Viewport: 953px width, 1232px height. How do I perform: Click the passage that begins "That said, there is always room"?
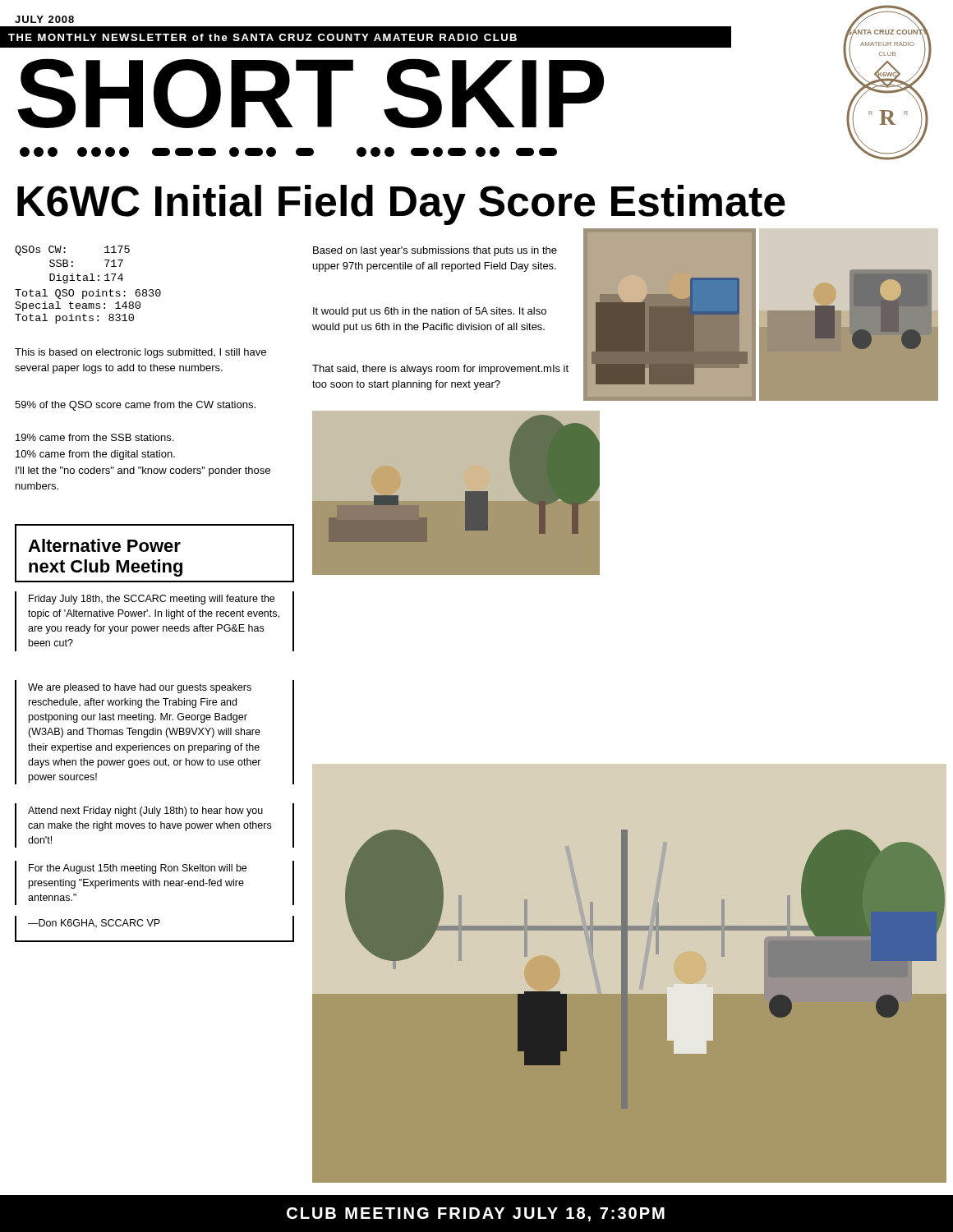click(x=440, y=376)
